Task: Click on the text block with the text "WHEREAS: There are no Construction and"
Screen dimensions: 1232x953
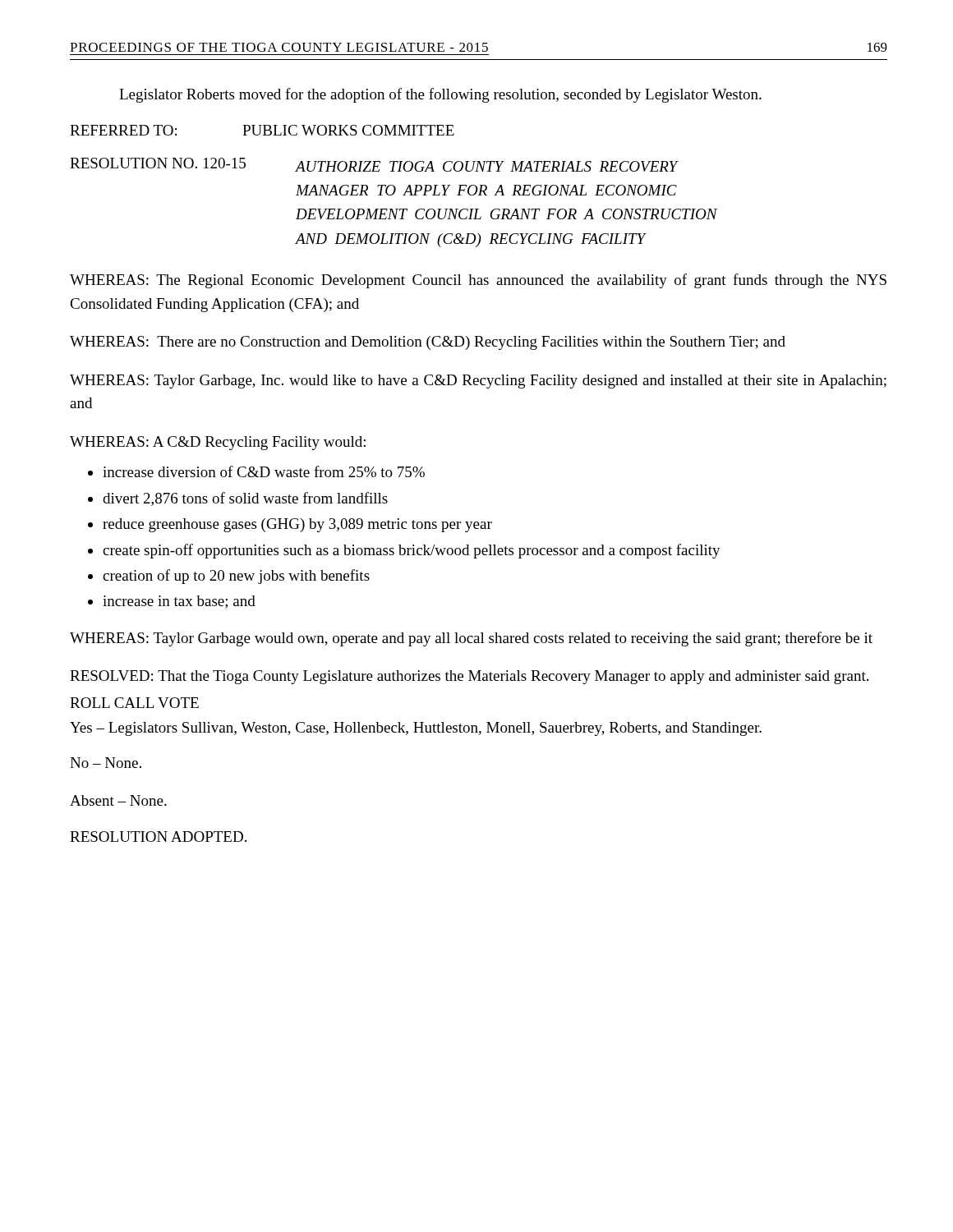Action: coord(428,342)
